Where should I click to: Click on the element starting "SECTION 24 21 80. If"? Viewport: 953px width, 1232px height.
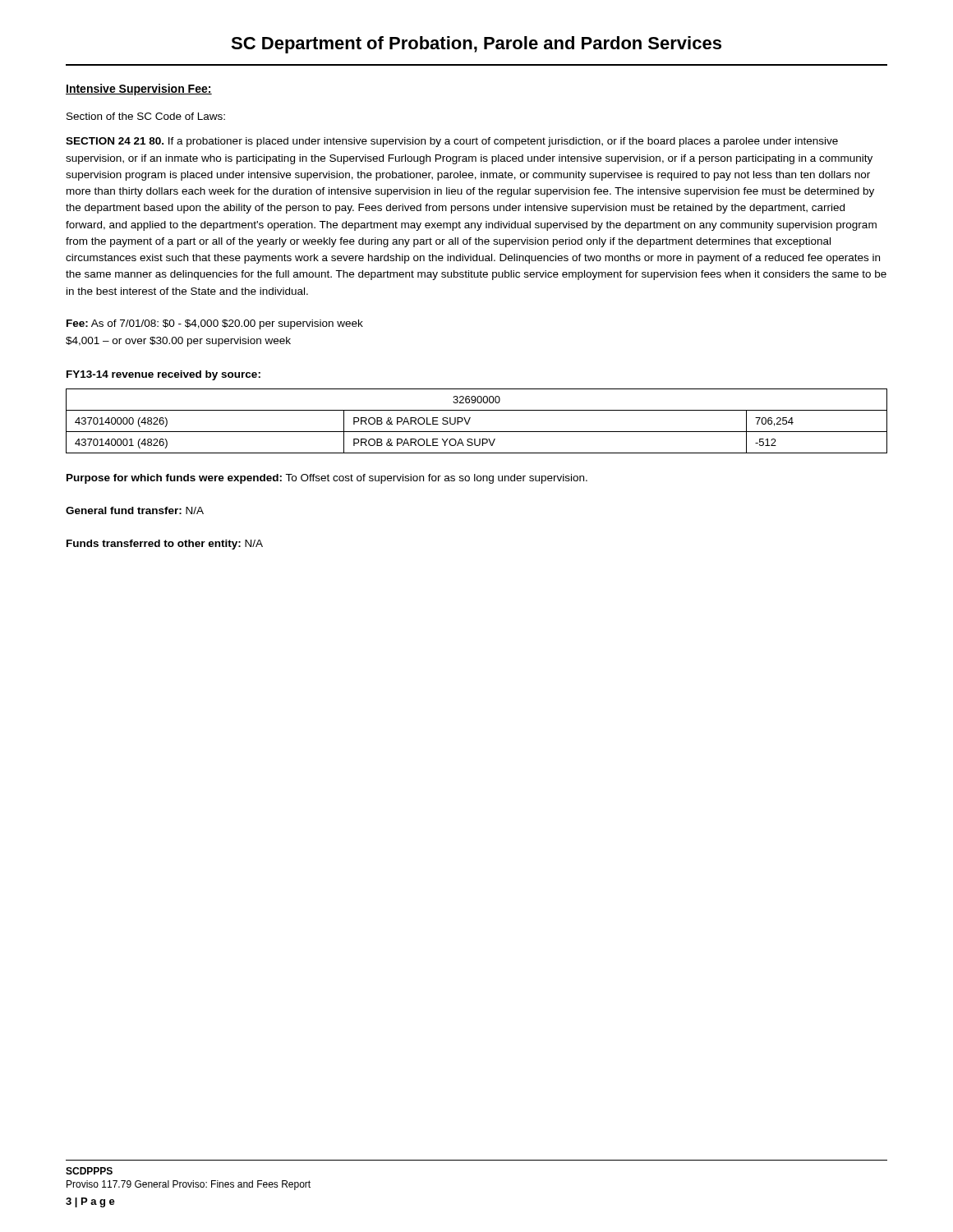click(x=476, y=216)
